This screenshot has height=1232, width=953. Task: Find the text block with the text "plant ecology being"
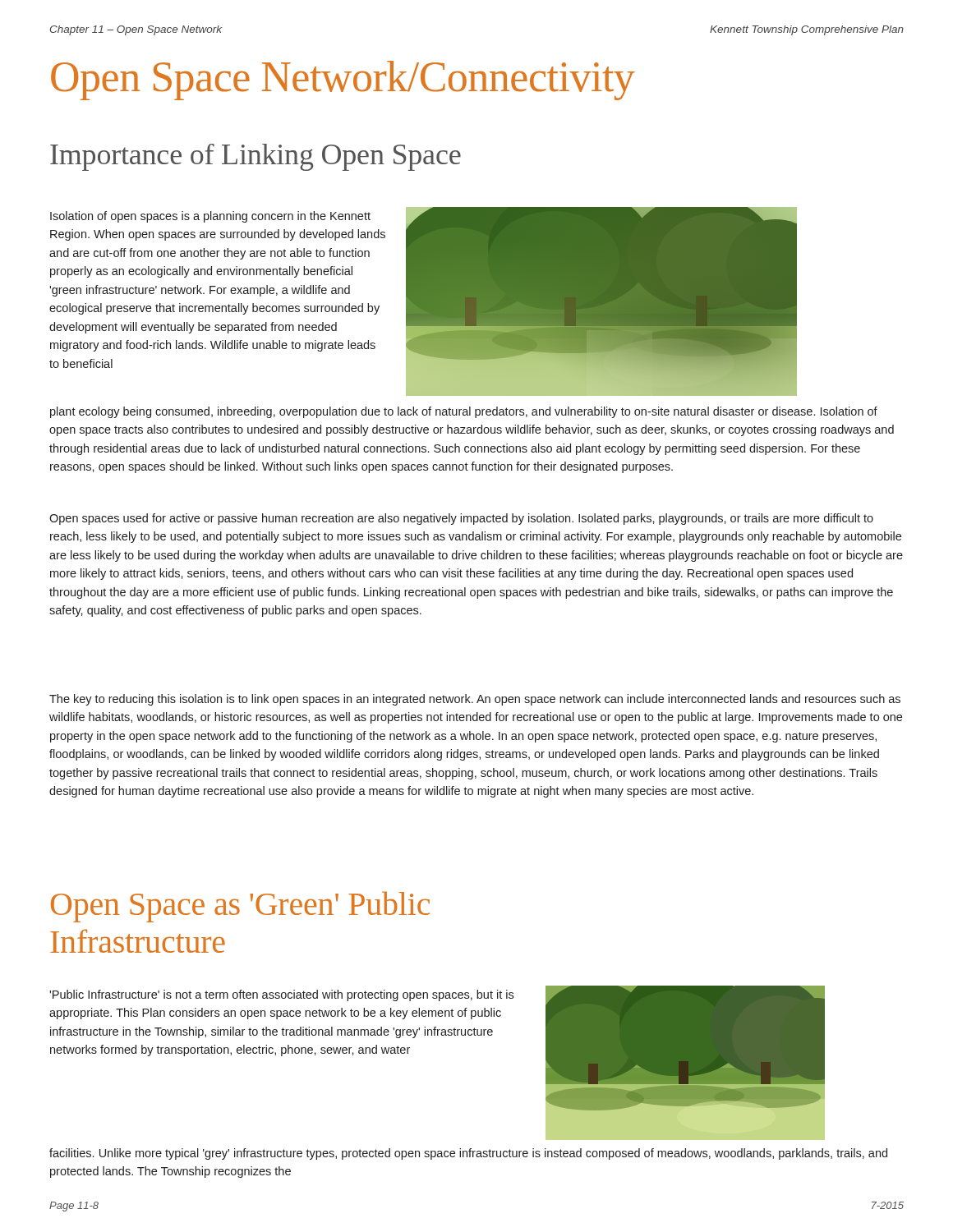(476, 439)
